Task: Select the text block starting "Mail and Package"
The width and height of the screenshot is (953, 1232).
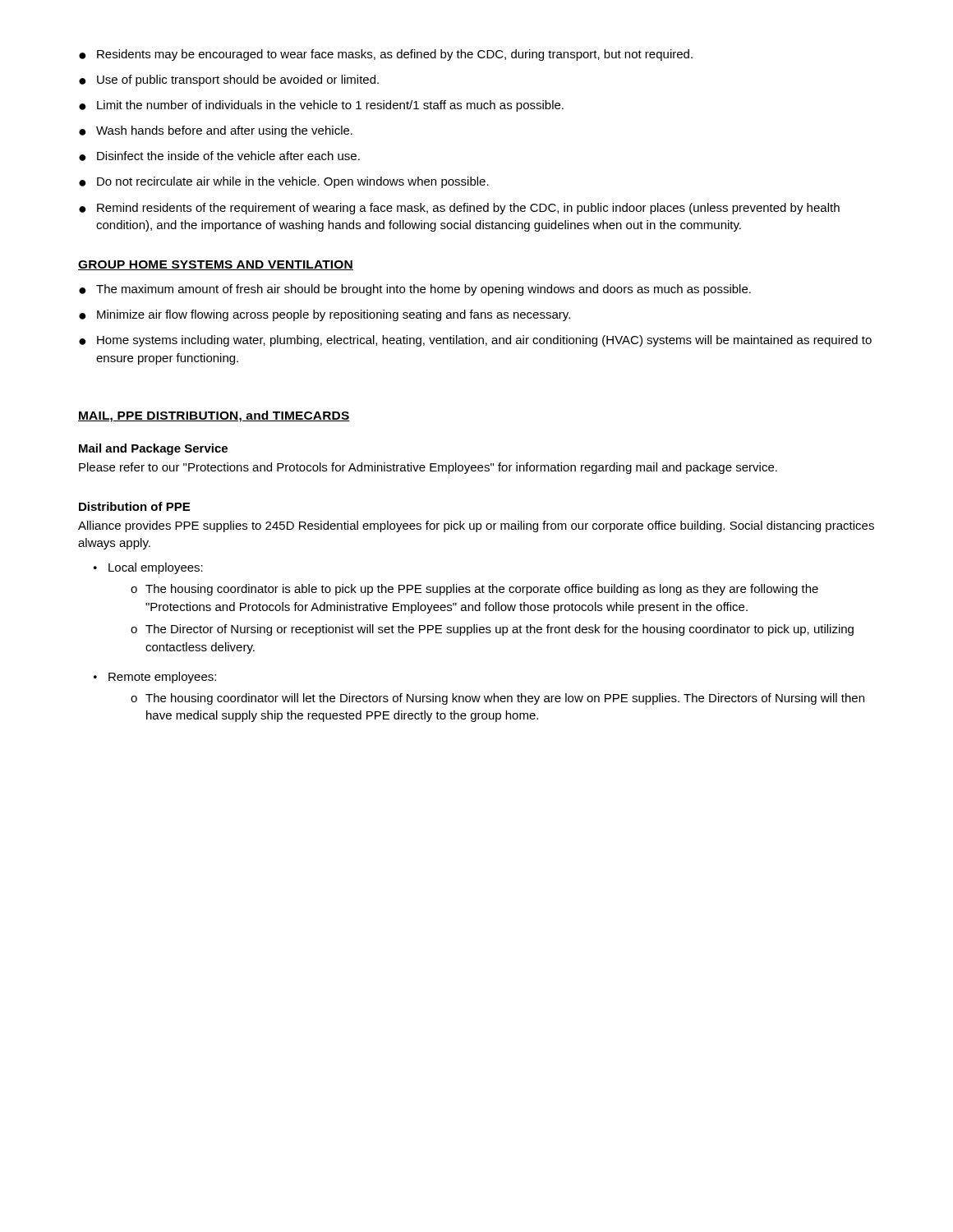Action: (x=153, y=448)
